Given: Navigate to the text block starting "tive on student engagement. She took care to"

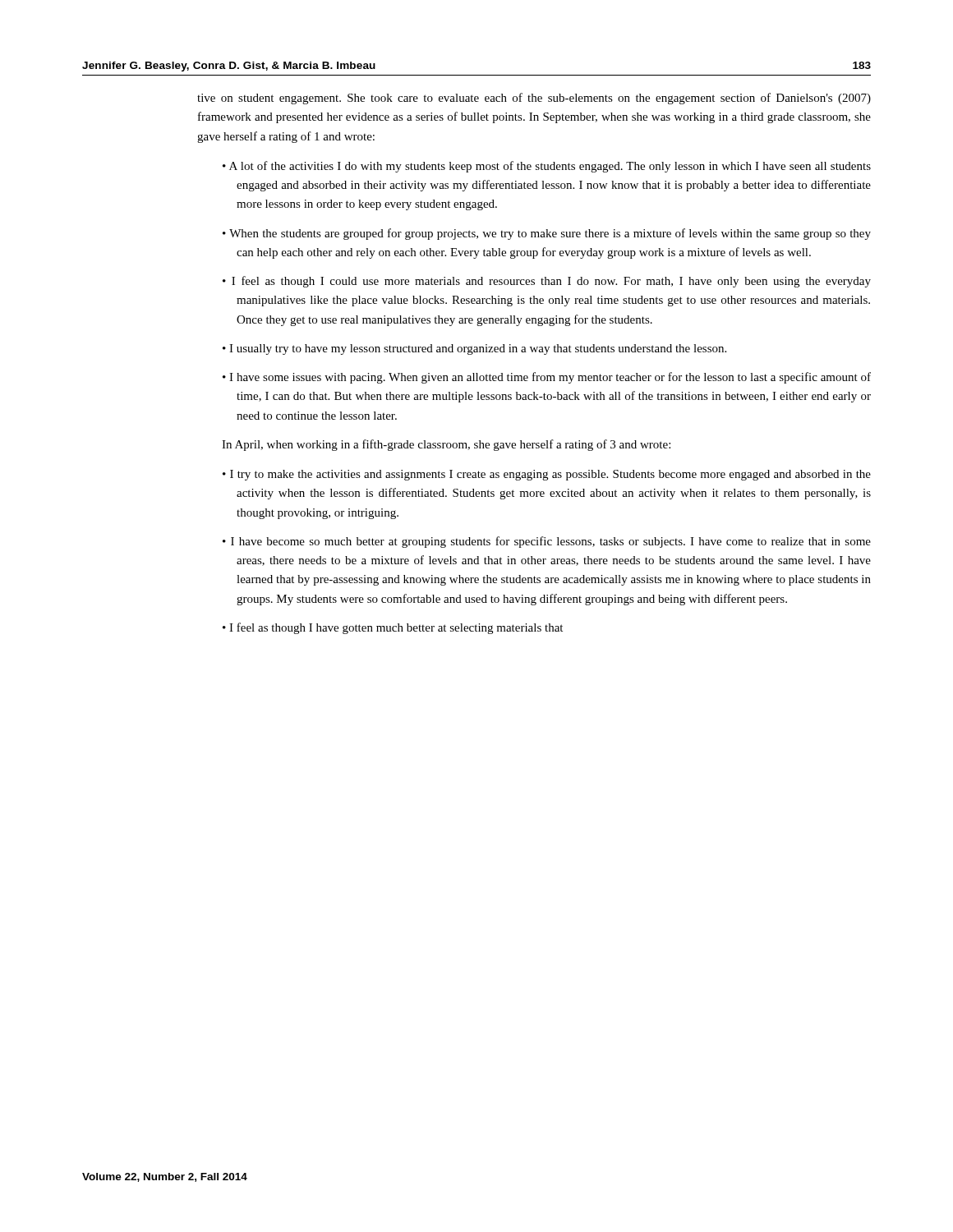Looking at the screenshot, I should coord(534,117).
